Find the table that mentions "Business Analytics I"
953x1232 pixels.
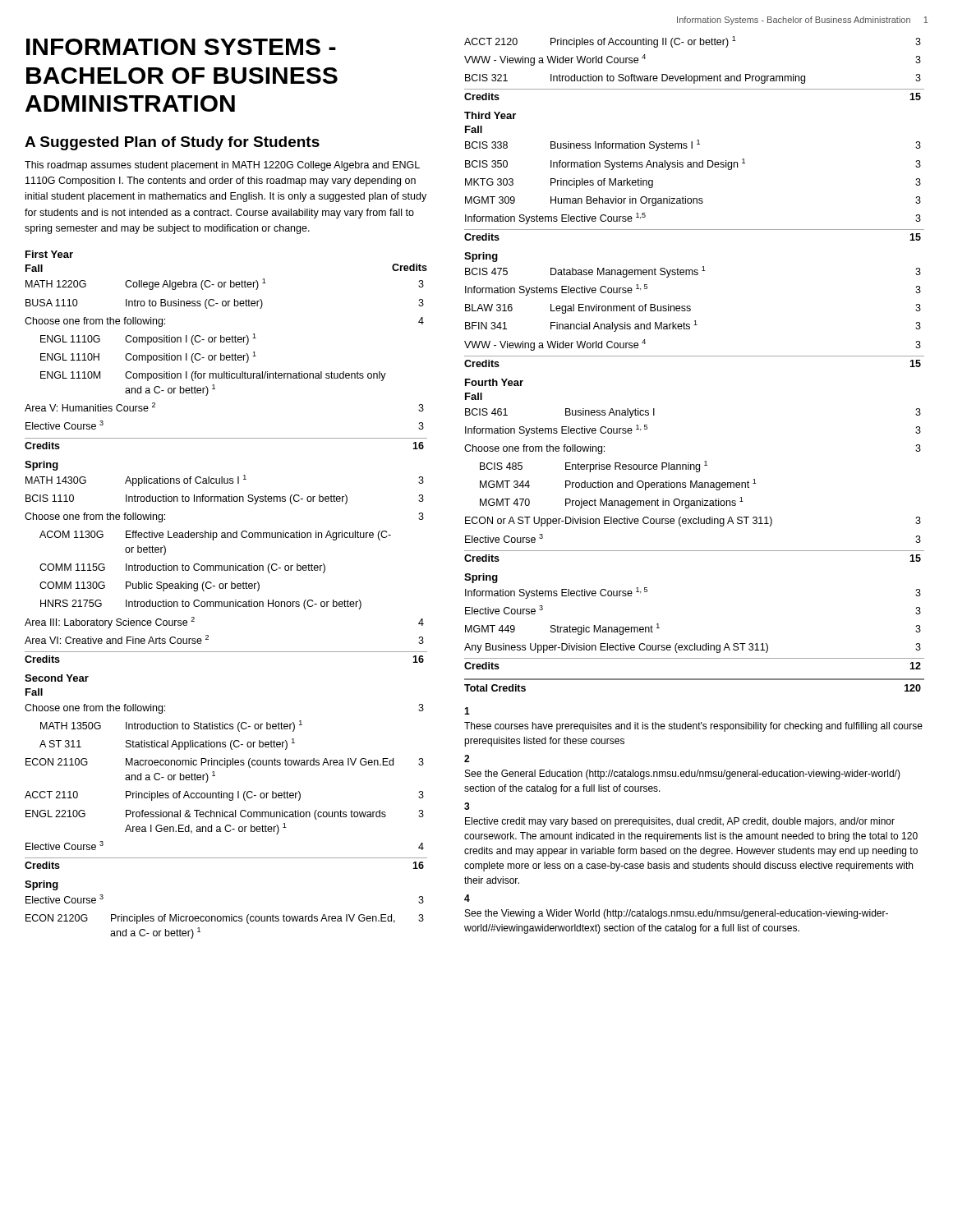(x=694, y=484)
